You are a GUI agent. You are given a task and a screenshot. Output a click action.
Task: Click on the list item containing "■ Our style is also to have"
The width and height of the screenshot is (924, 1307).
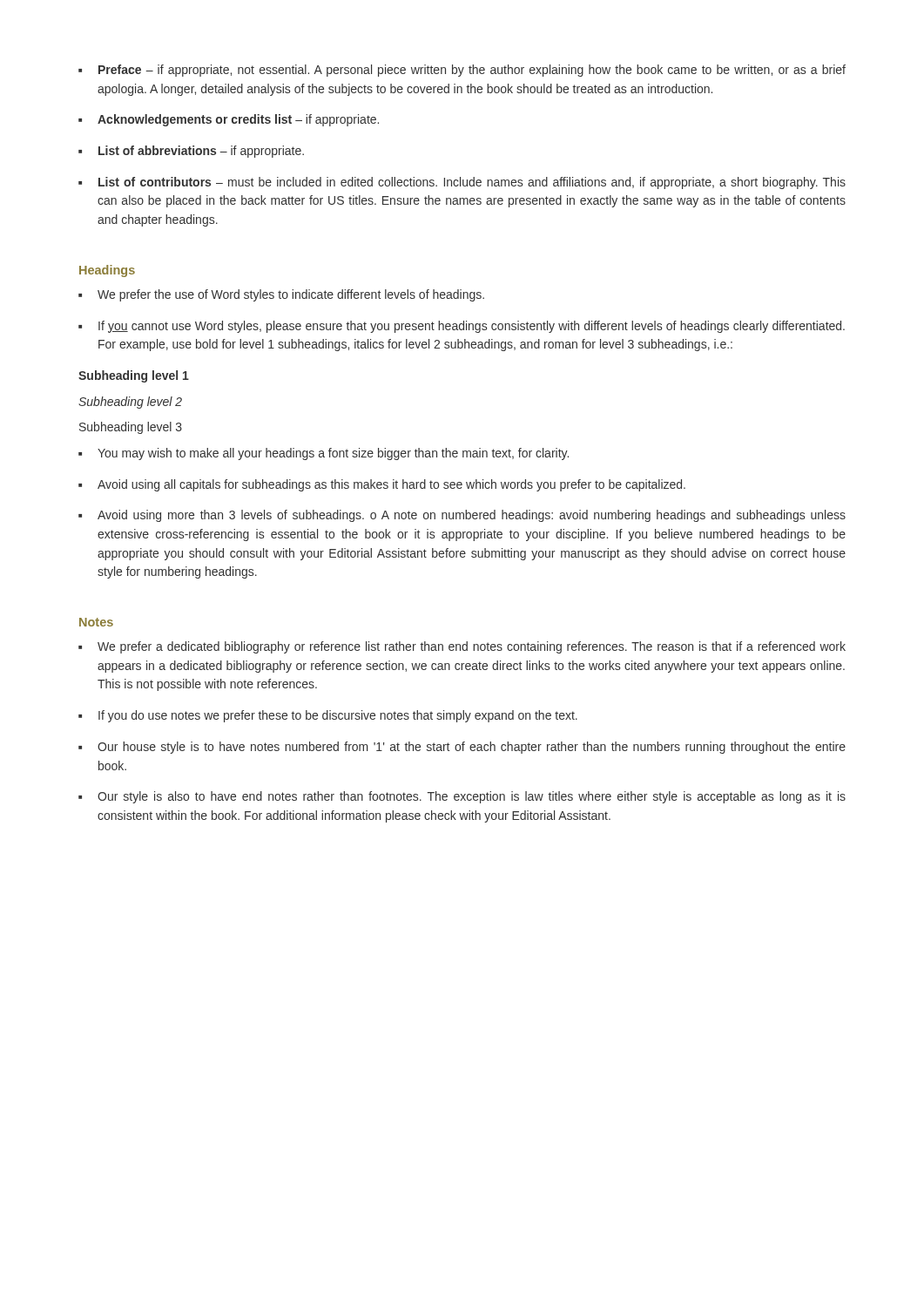(462, 807)
